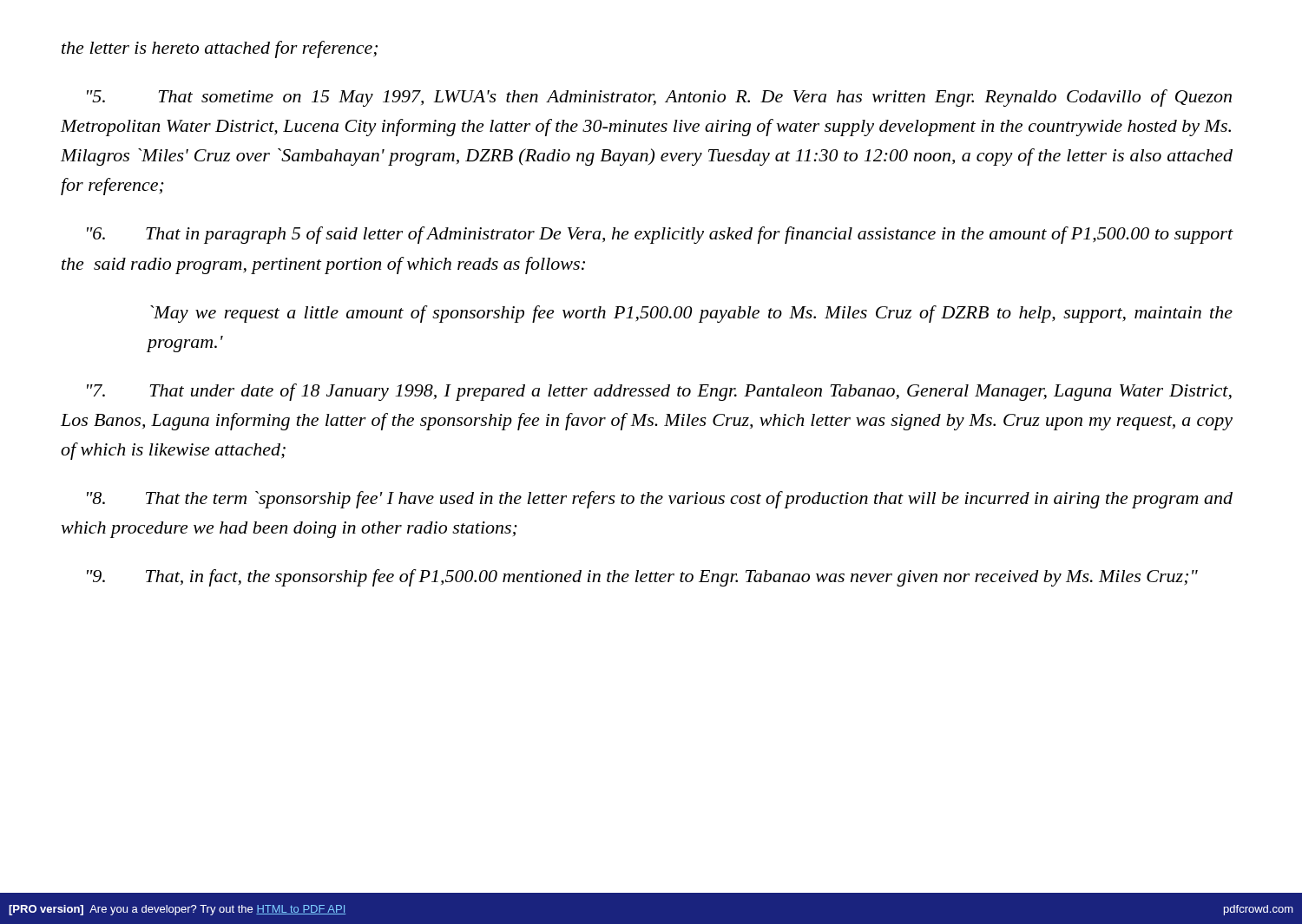Locate the block of text that opens with ""5. That sometime on 15 May"
This screenshot has width=1302, height=924.
(x=647, y=140)
